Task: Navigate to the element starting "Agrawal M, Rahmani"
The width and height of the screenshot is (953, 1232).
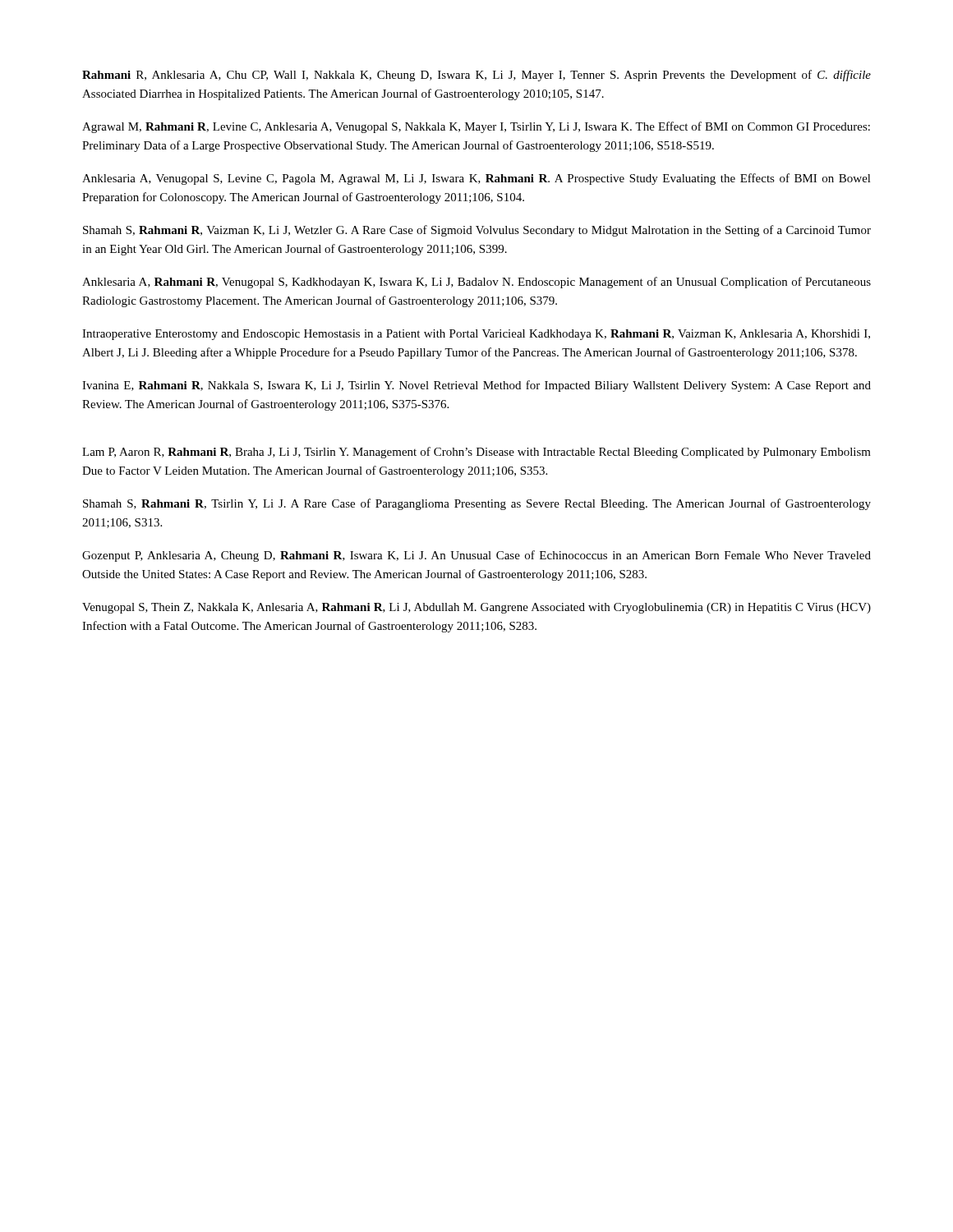Action: click(476, 136)
